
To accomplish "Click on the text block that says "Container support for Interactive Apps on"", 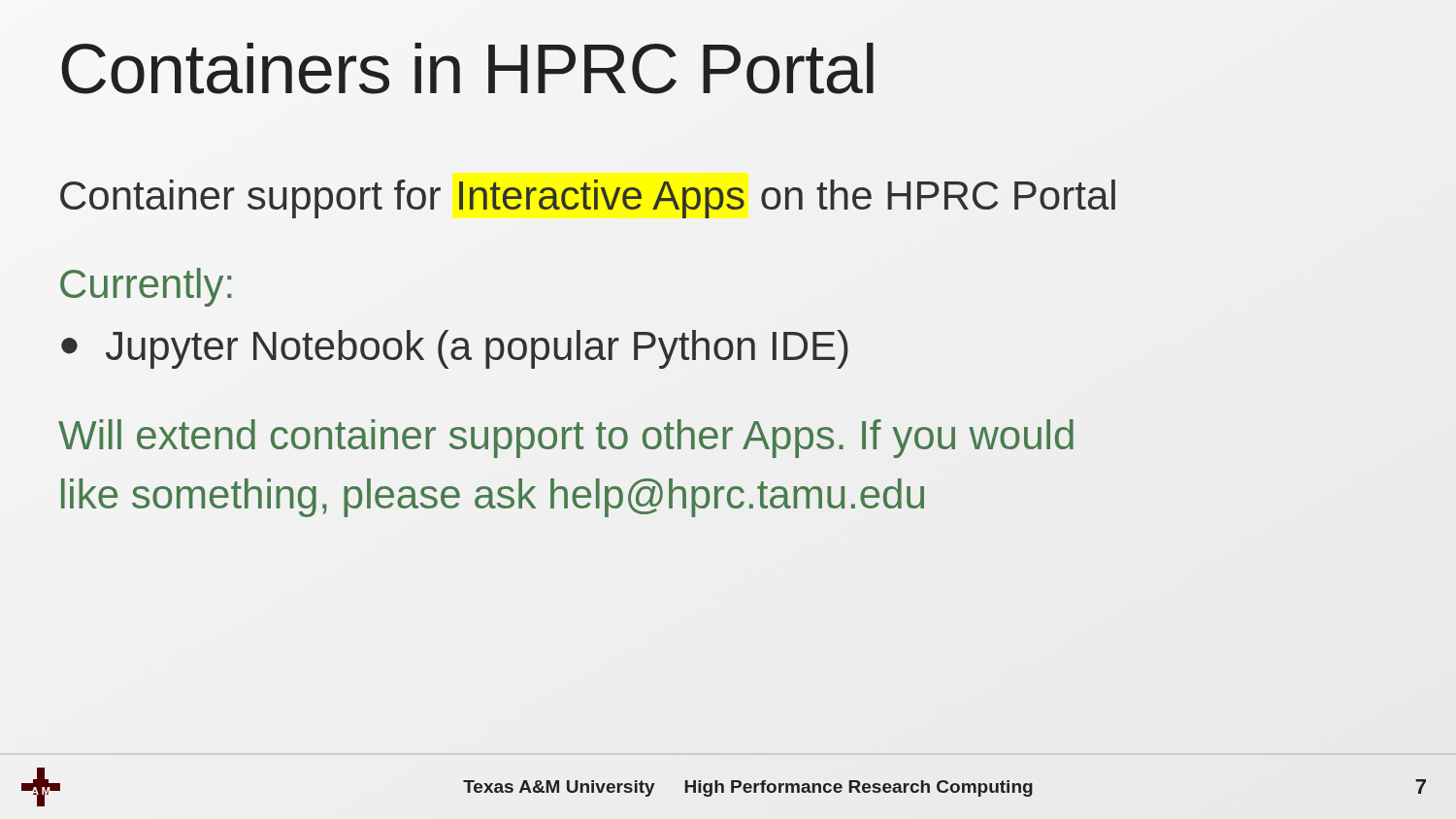I will pyautogui.click(x=728, y=196).
